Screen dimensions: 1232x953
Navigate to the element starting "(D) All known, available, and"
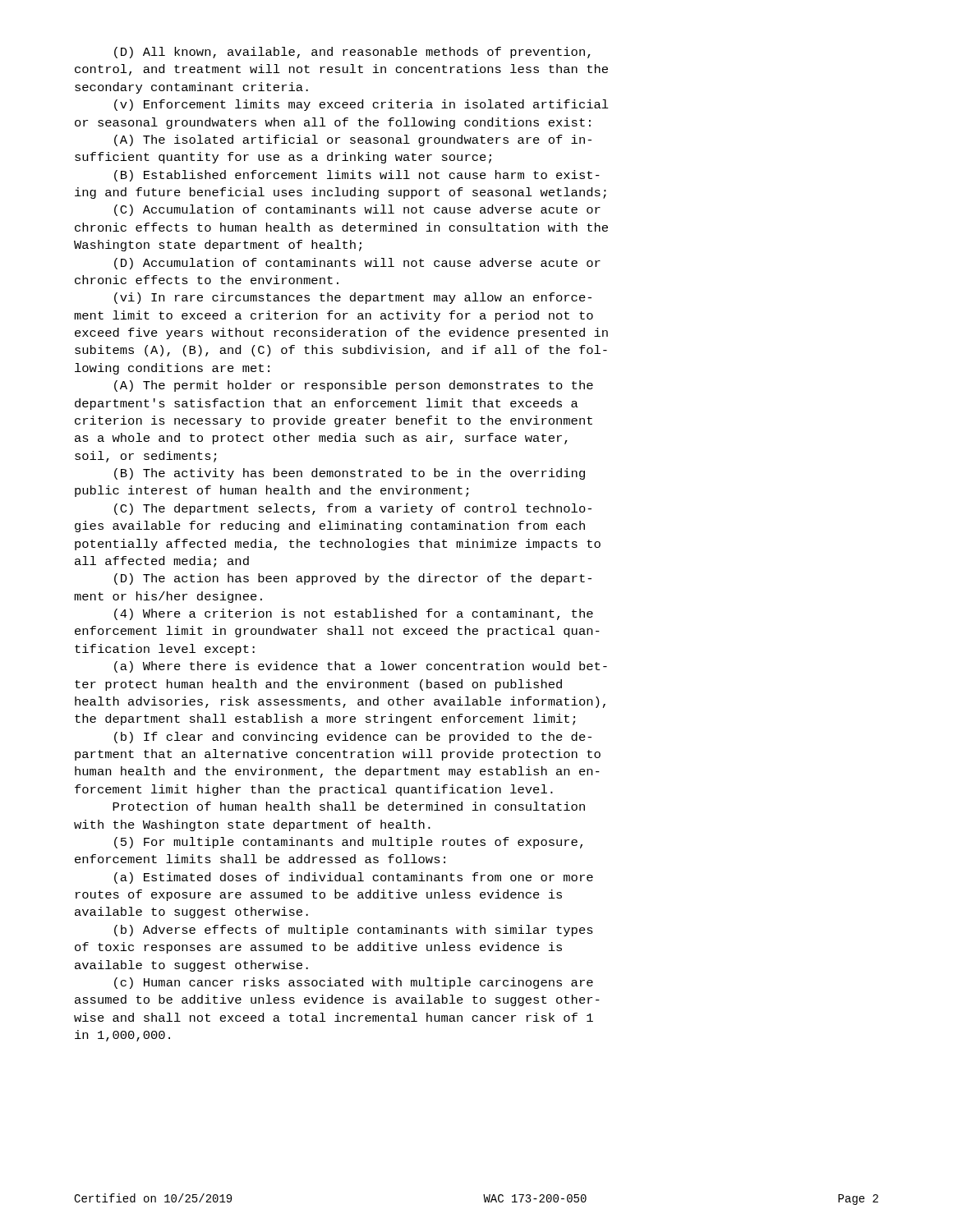point(341,544)
